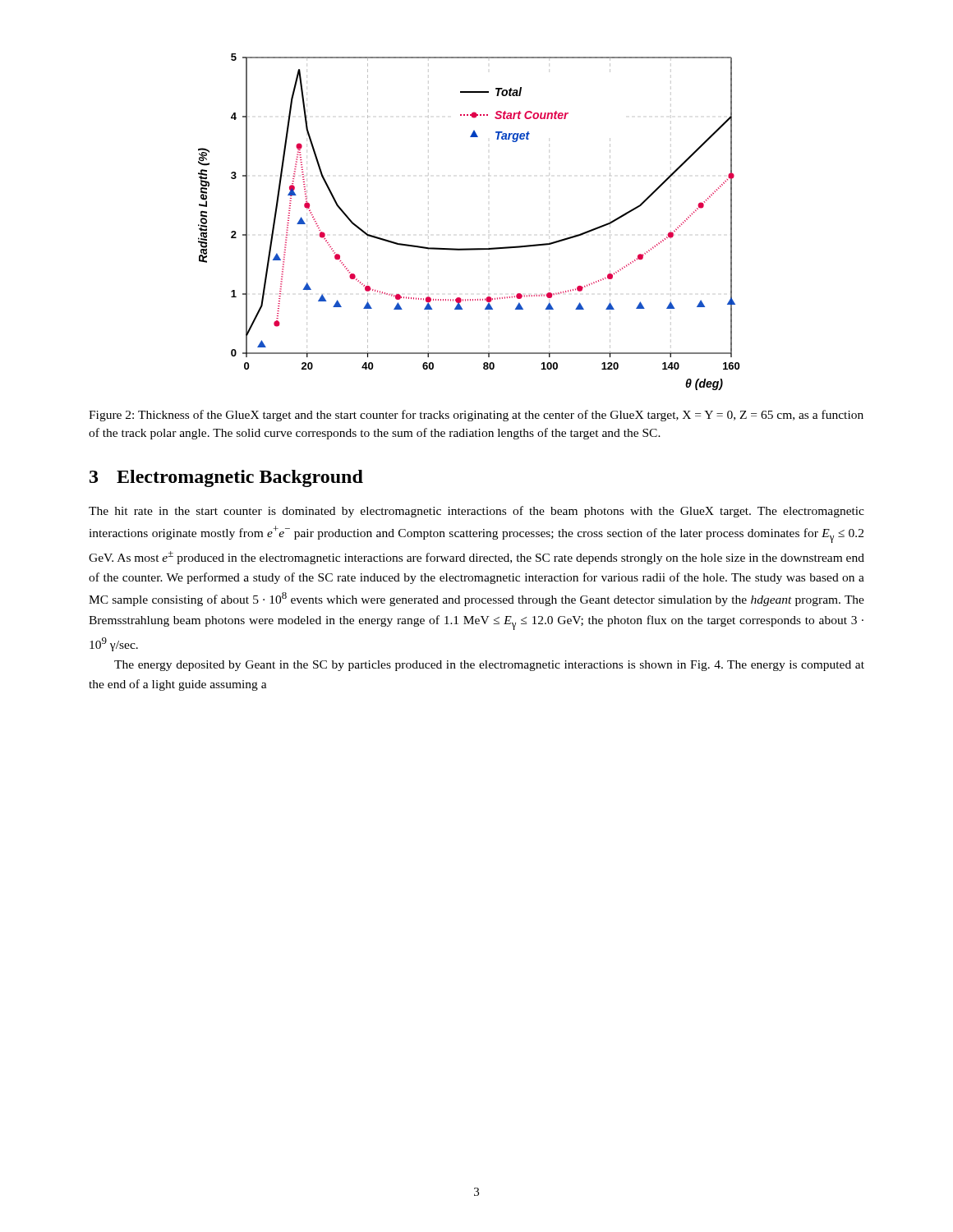
Task: Find the continuous plot
Action: [x=476, y=223]
